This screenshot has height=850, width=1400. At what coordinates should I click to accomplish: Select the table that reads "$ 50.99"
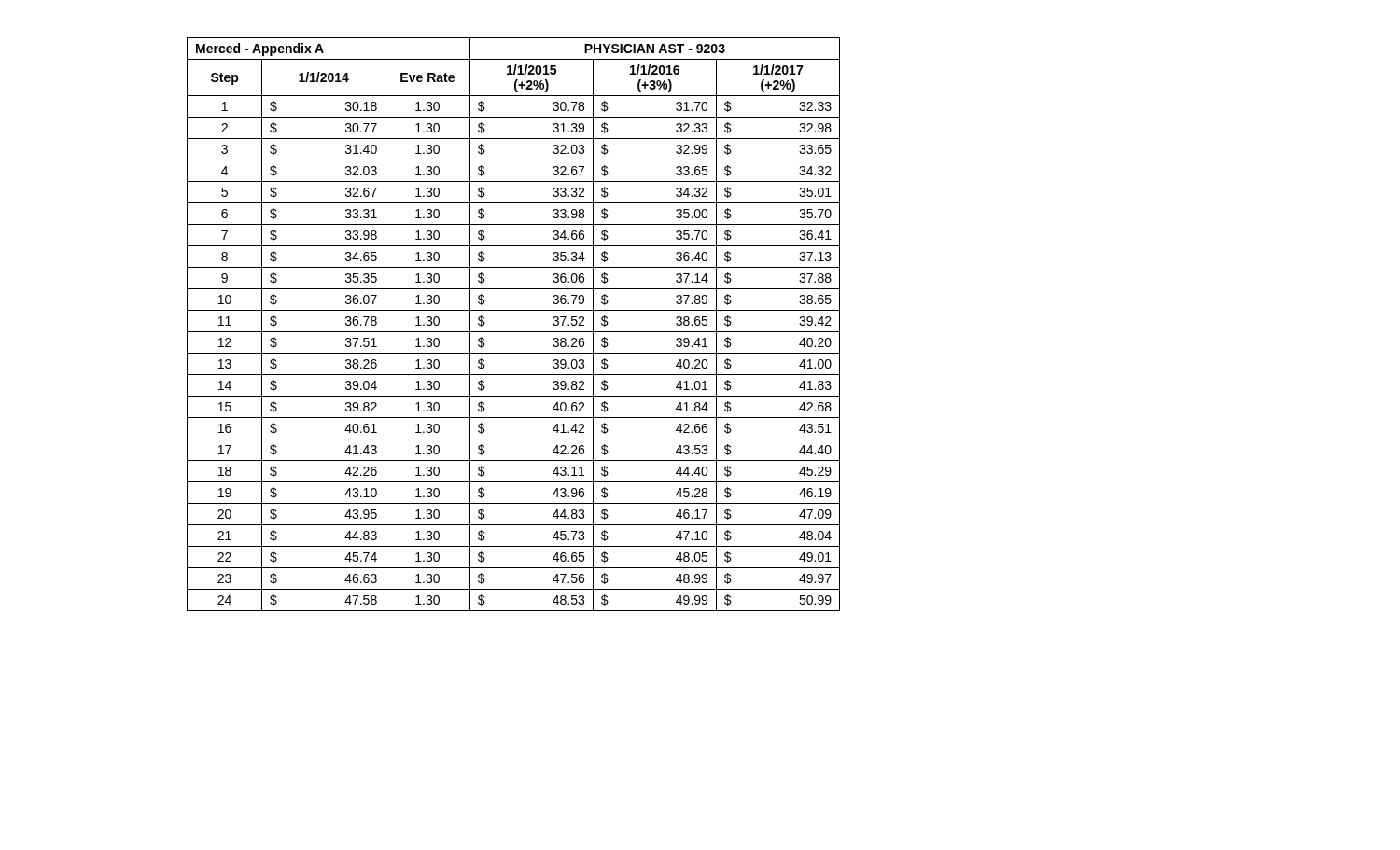[513, 324]
